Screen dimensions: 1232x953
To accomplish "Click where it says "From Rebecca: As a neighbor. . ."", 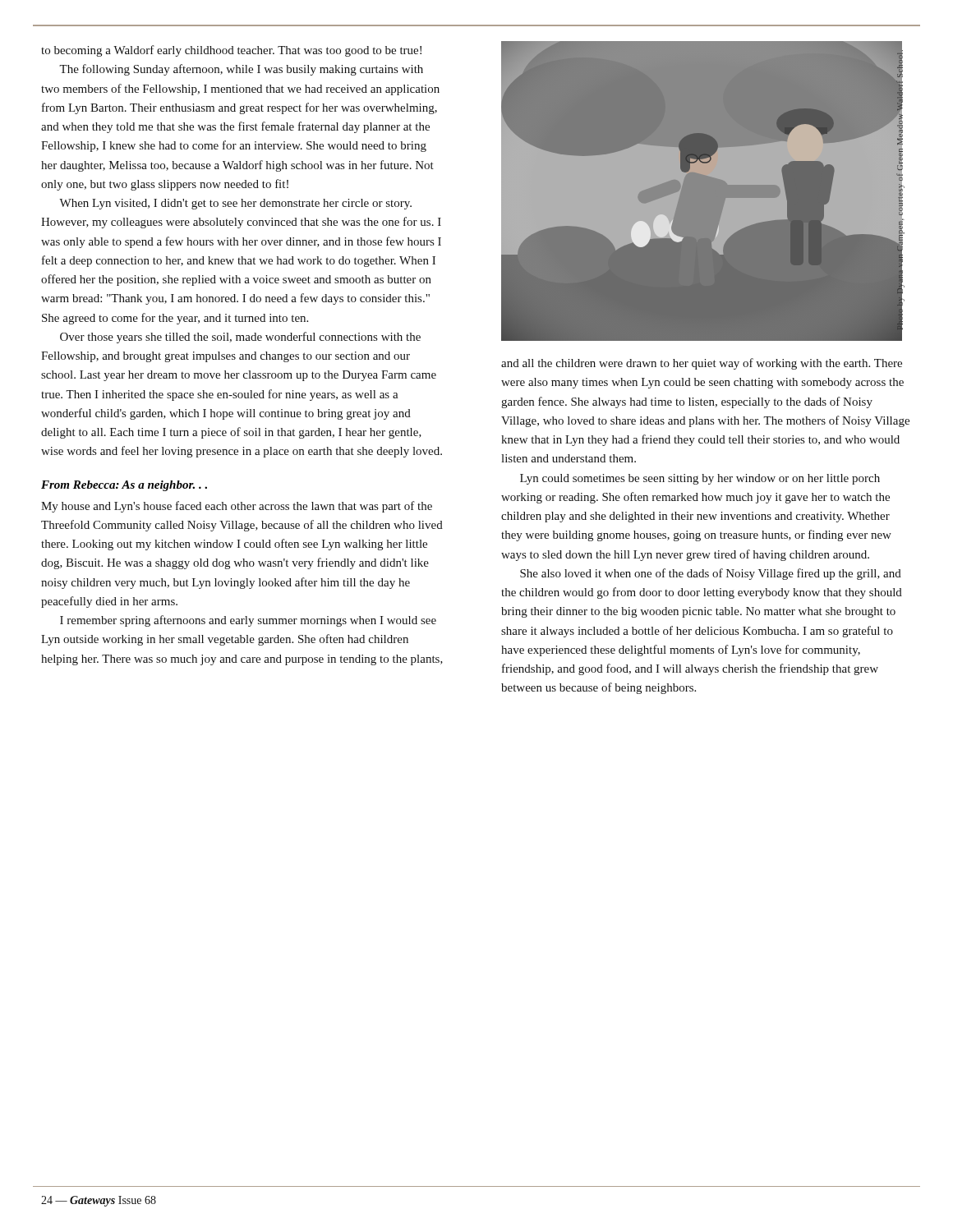I will (125, 484).
